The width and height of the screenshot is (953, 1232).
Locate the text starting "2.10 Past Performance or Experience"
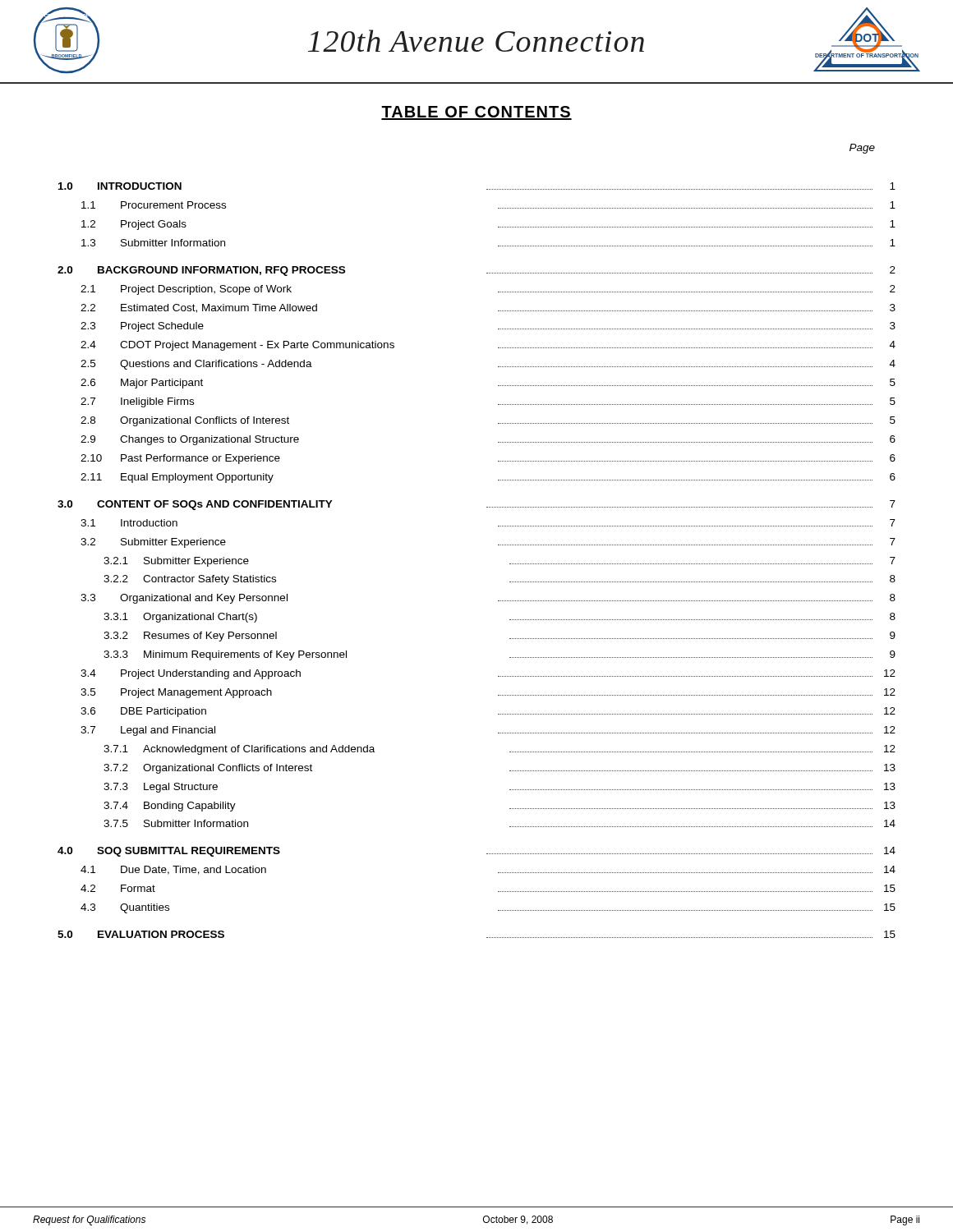point(92,459)
